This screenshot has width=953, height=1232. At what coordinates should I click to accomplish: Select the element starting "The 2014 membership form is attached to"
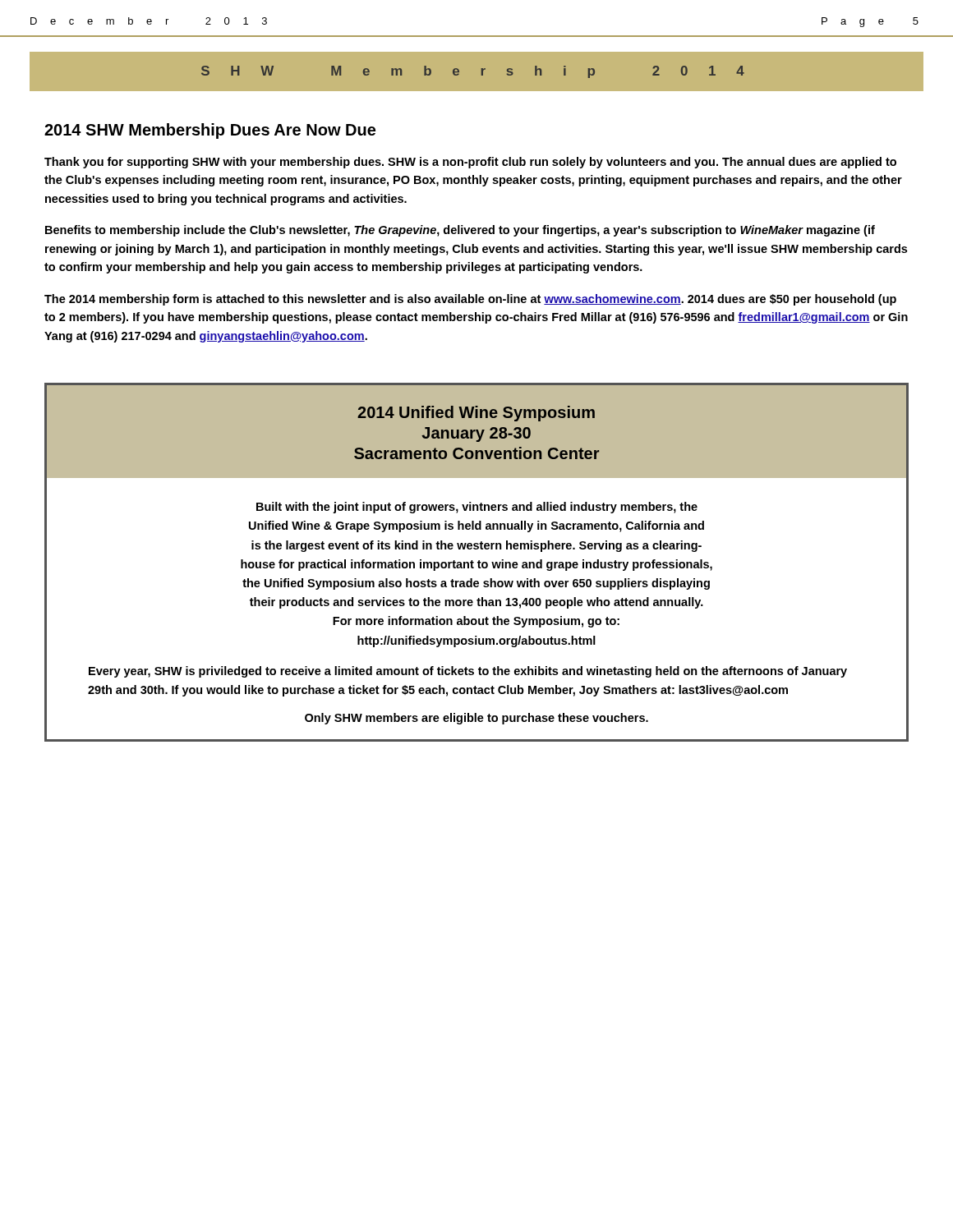pos(476,317)
